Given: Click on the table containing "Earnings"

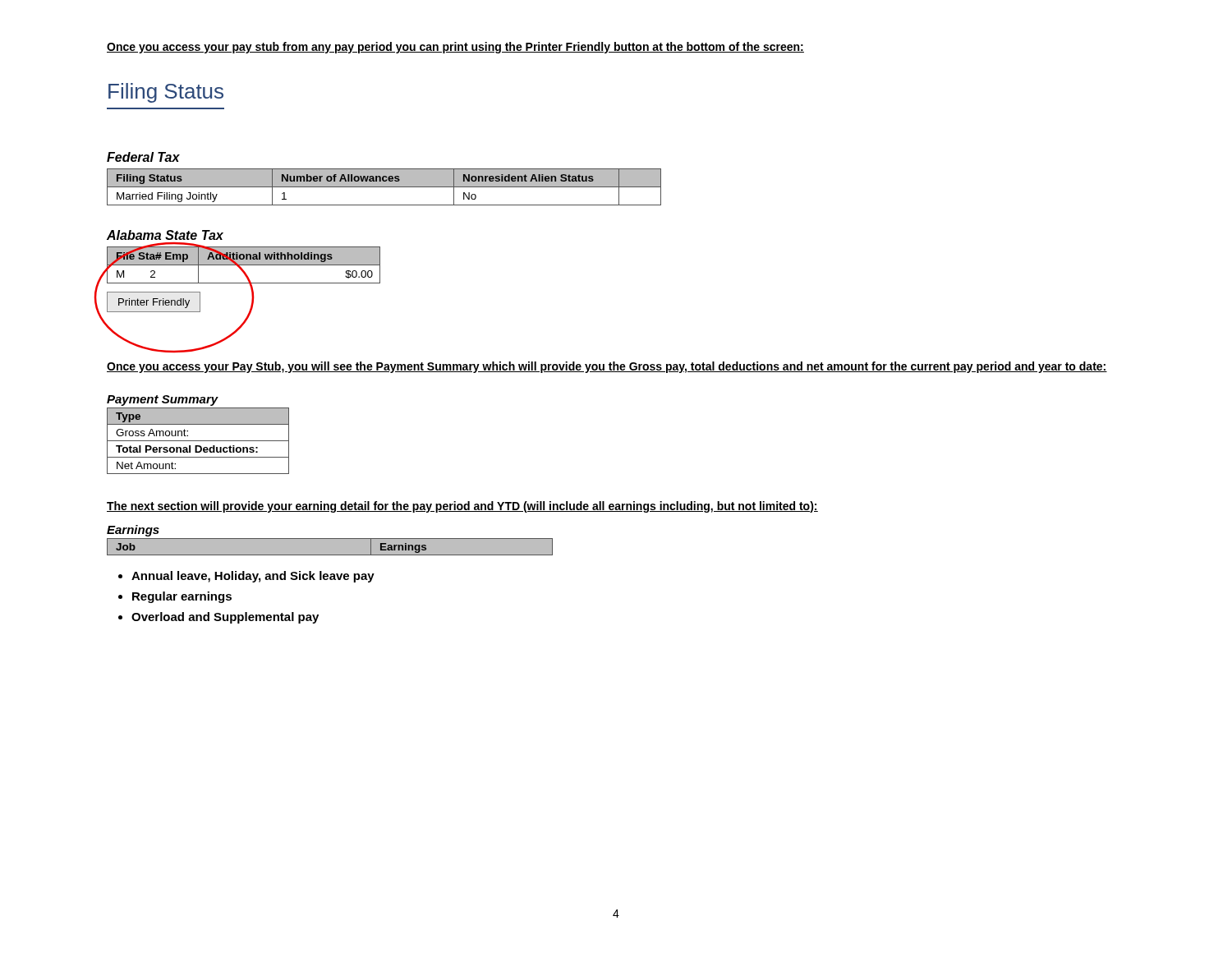Looking at the screenshot, I should pos(616,547).
